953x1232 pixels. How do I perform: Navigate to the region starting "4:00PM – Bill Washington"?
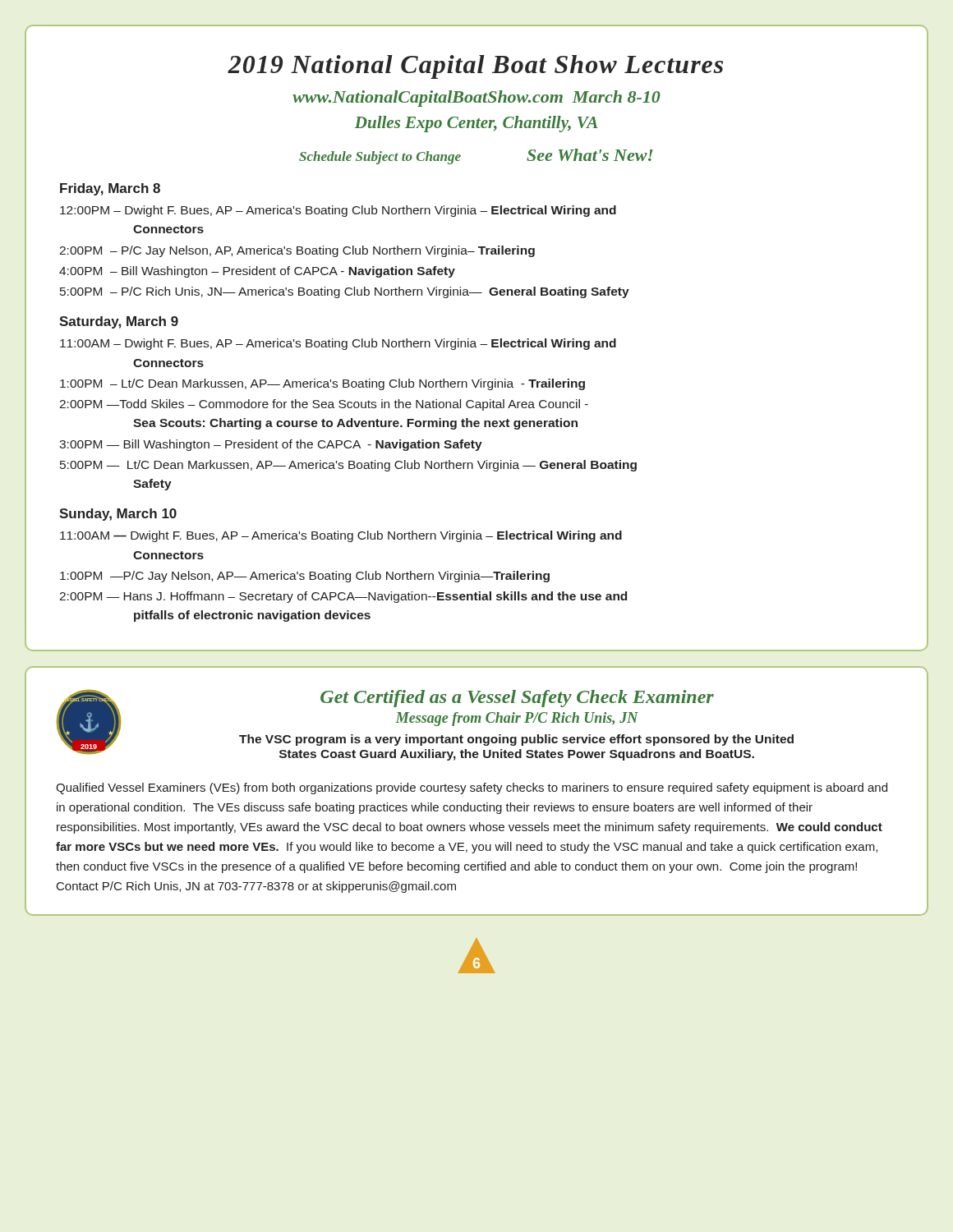pyautogui.click(x=257, y=270)
